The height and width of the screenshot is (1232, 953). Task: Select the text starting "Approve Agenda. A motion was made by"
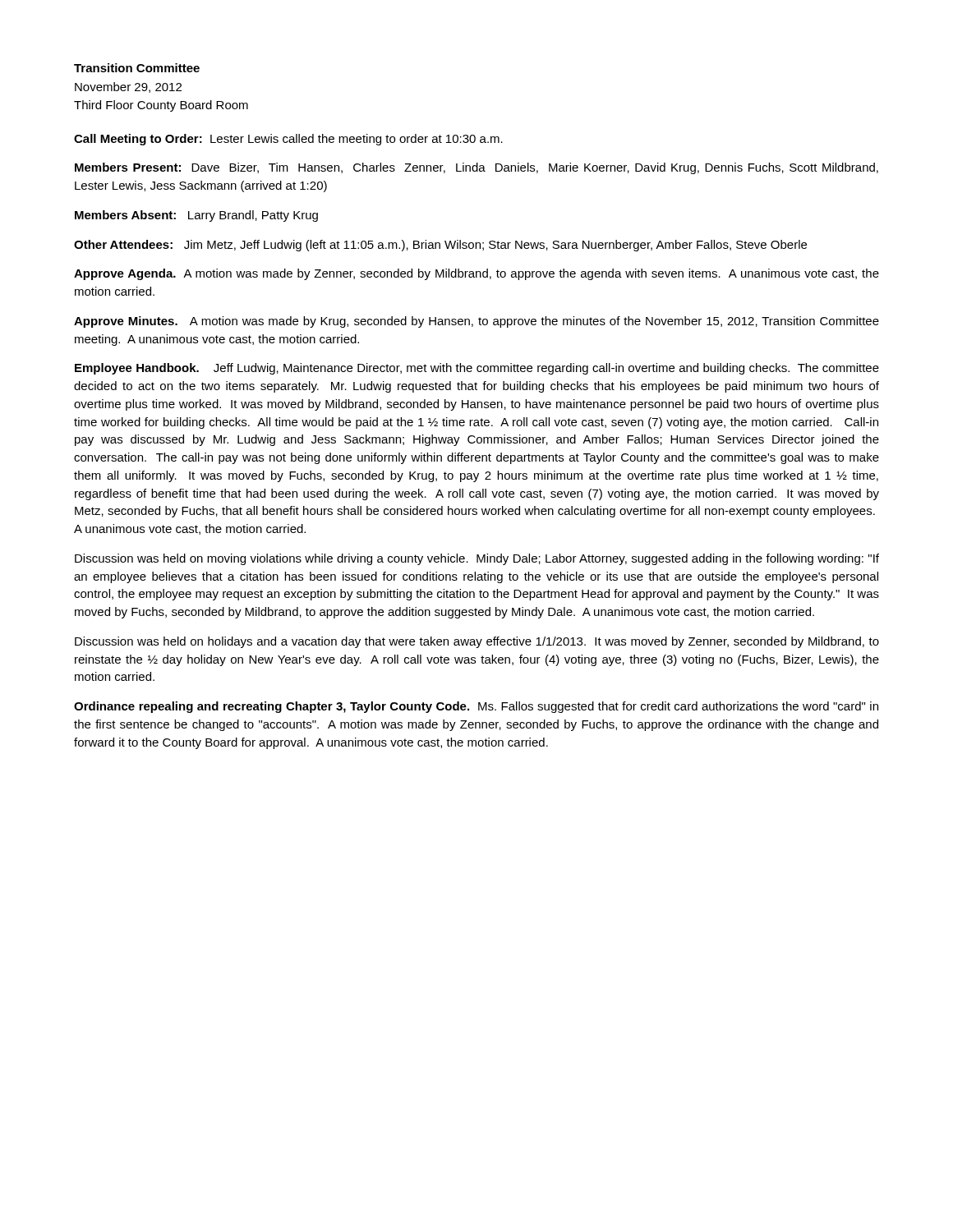tap(476, 282)
